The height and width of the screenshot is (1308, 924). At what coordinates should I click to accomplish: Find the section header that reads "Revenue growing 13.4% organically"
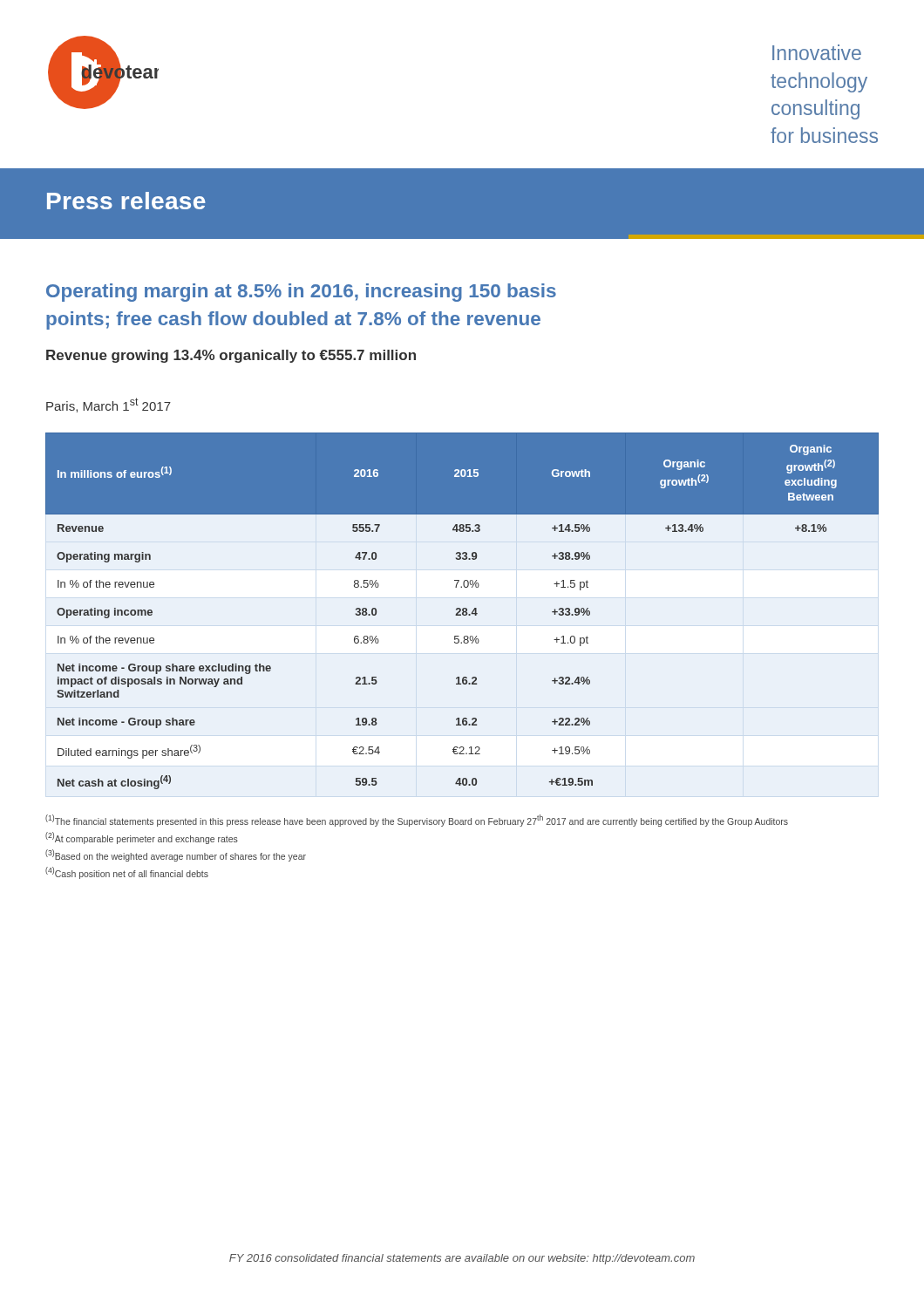tap(231, 355)
